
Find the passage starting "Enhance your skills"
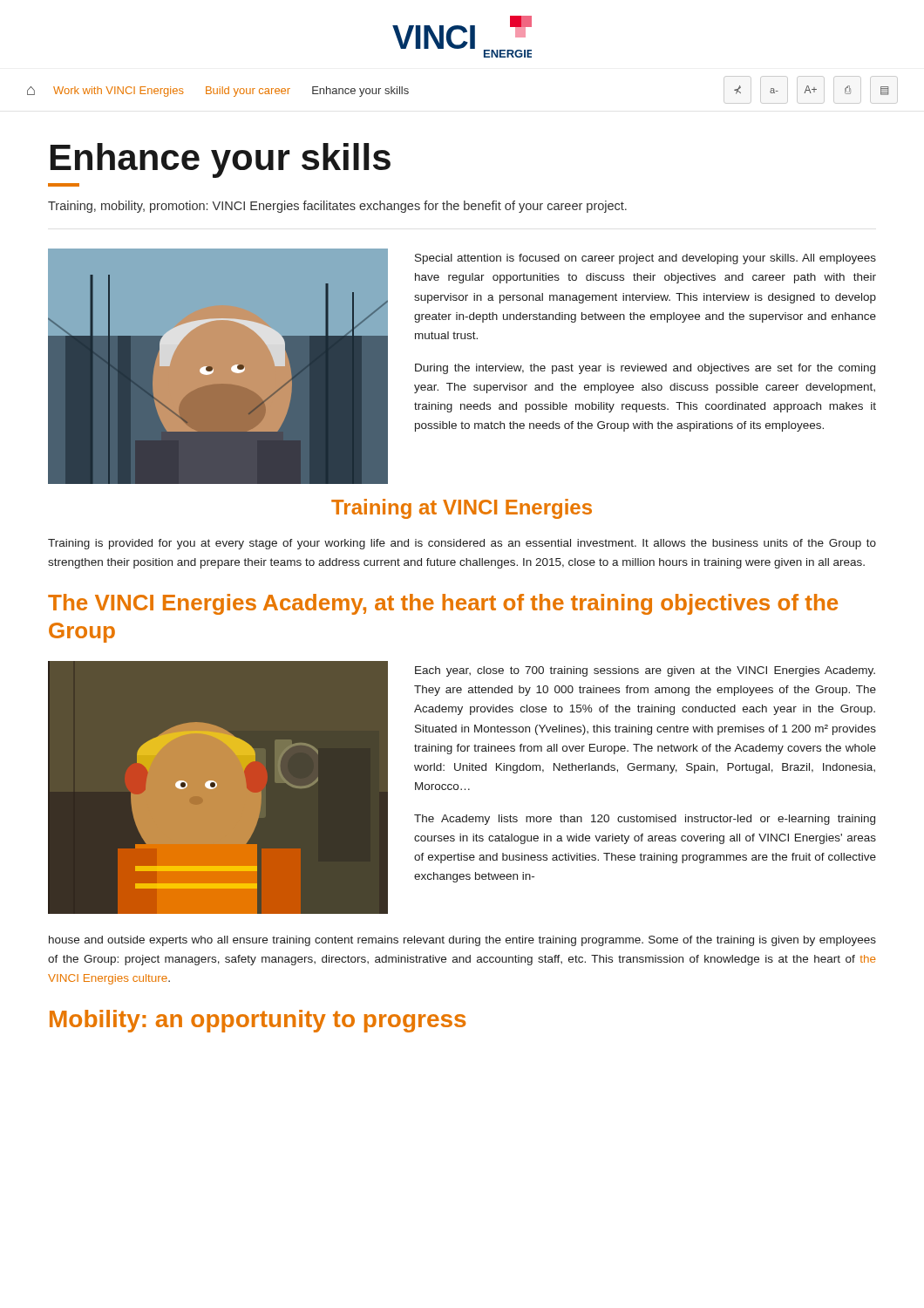click(220, 162)
